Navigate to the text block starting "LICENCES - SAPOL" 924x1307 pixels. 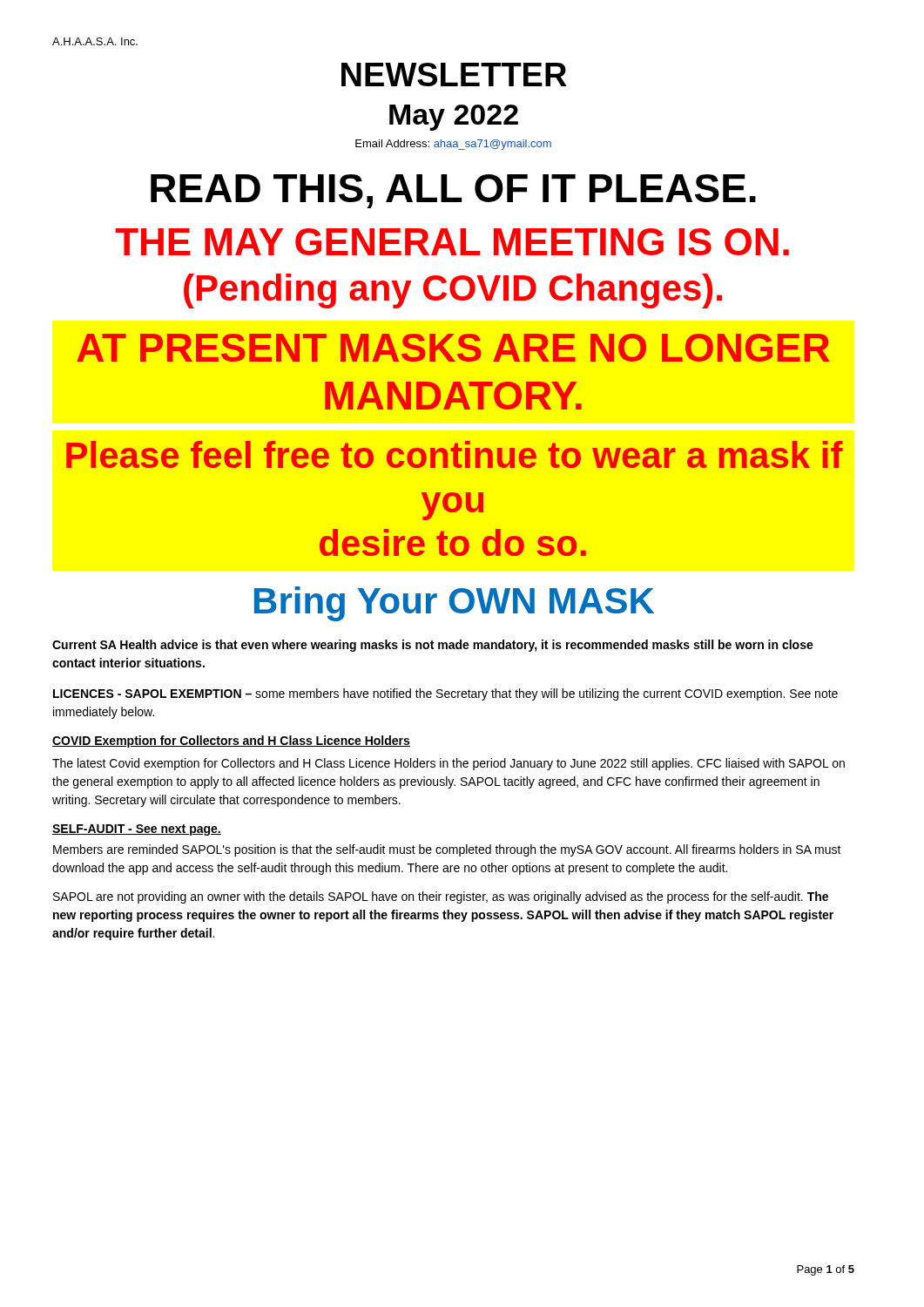(445, 702)
